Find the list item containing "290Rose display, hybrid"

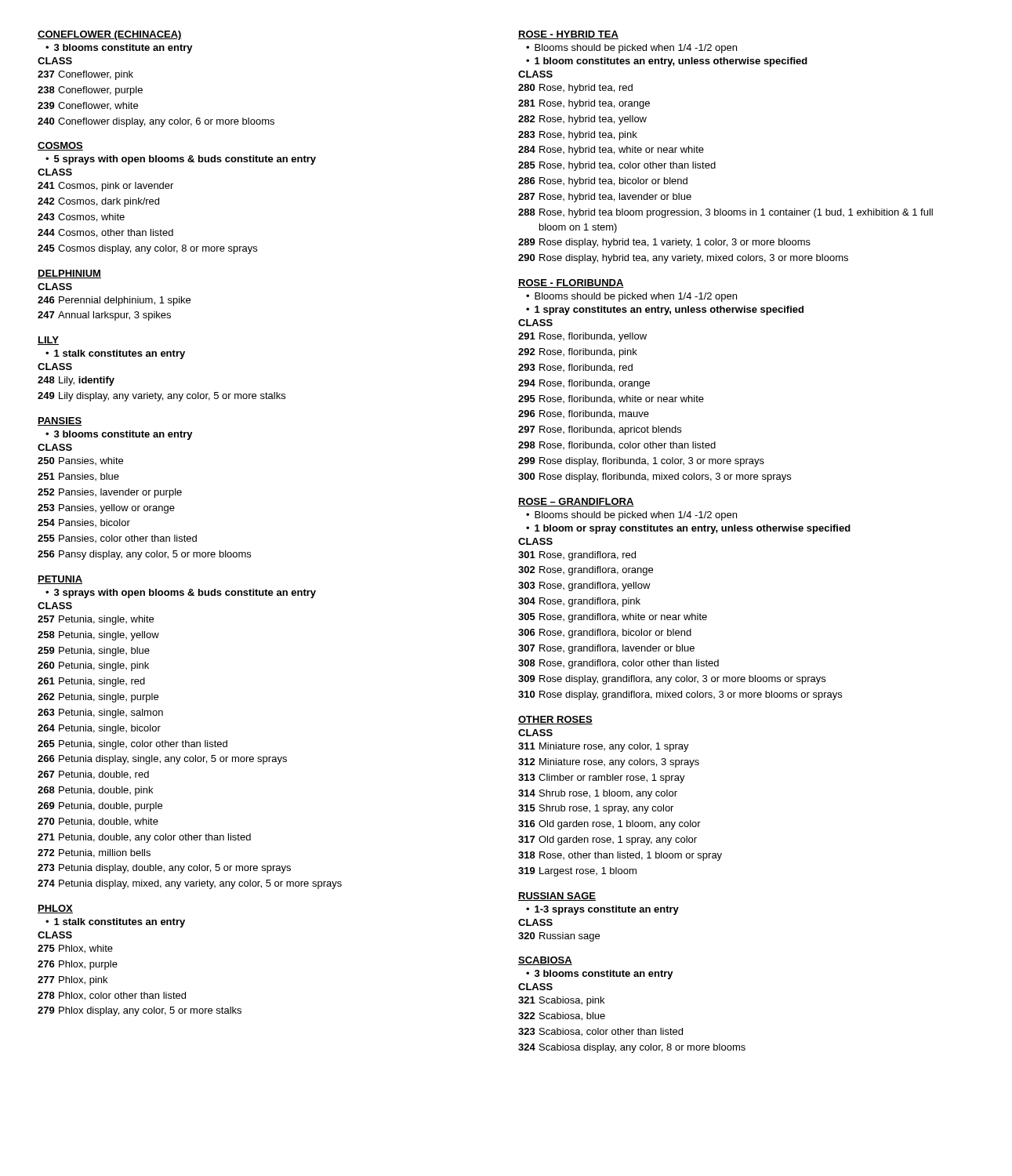click(x=740, y=258)
